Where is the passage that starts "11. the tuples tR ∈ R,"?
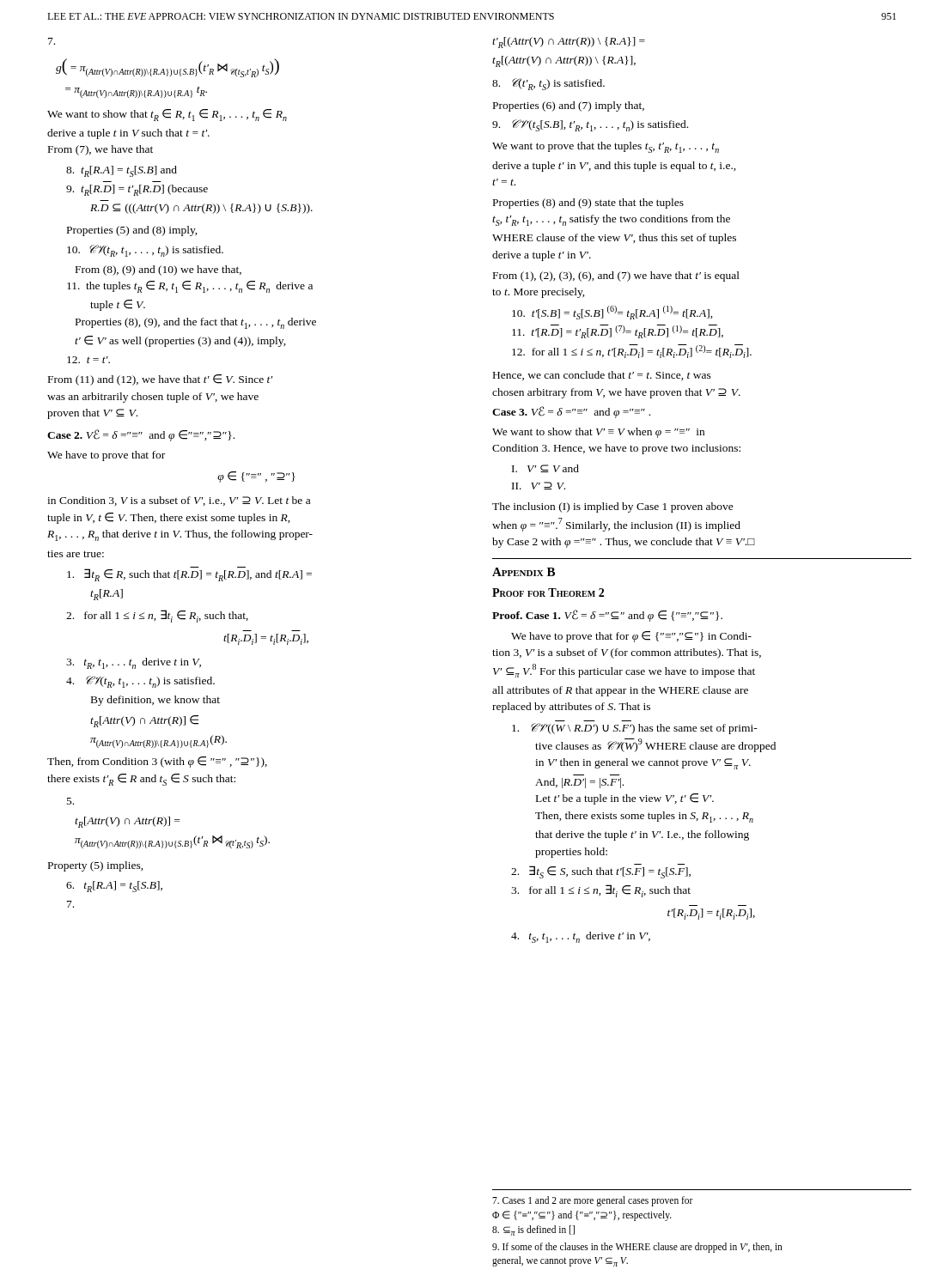This screenshot has height=1288, width=944. coord(266,313)
